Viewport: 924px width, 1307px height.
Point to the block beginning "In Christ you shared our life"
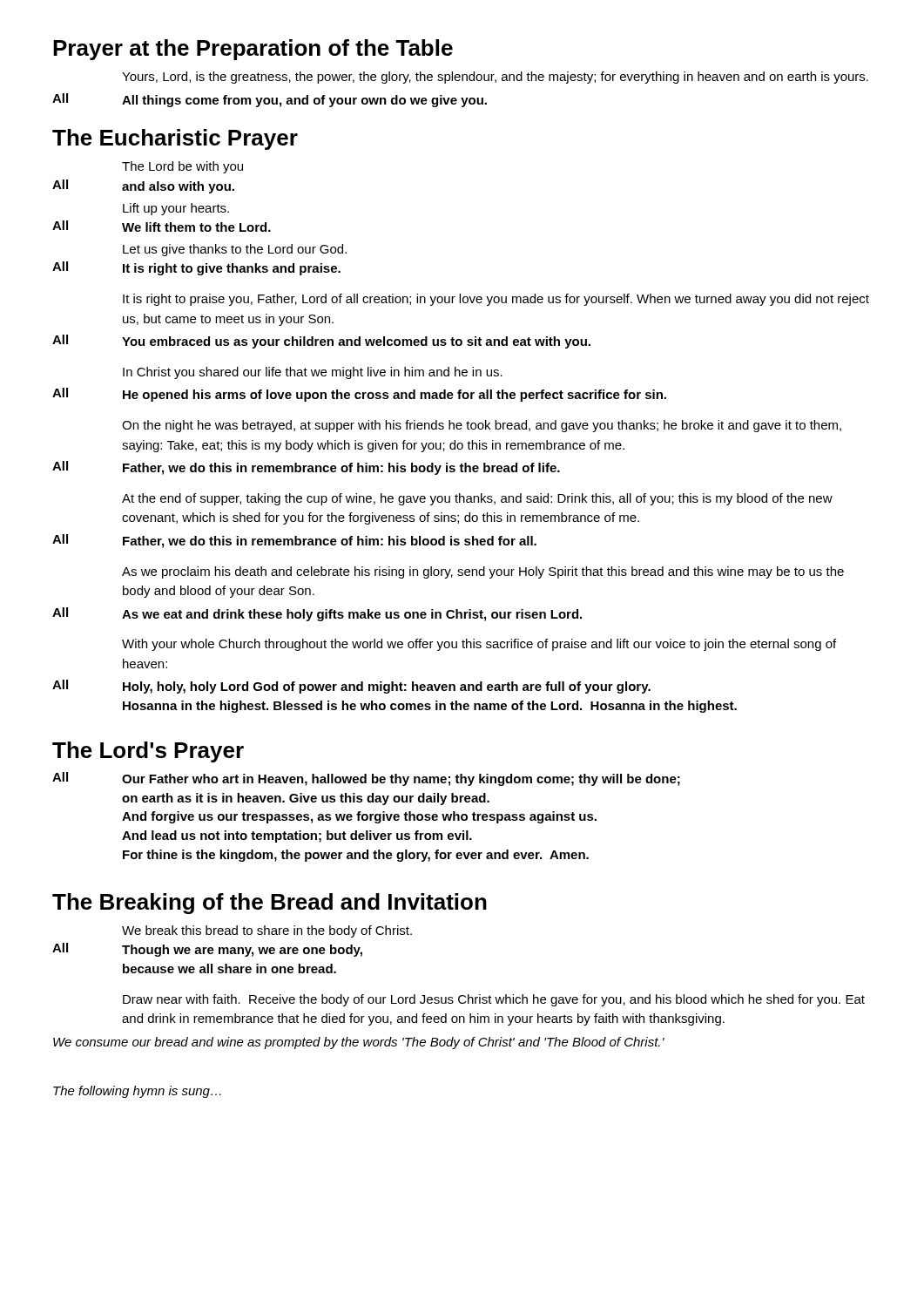[313, 371]
